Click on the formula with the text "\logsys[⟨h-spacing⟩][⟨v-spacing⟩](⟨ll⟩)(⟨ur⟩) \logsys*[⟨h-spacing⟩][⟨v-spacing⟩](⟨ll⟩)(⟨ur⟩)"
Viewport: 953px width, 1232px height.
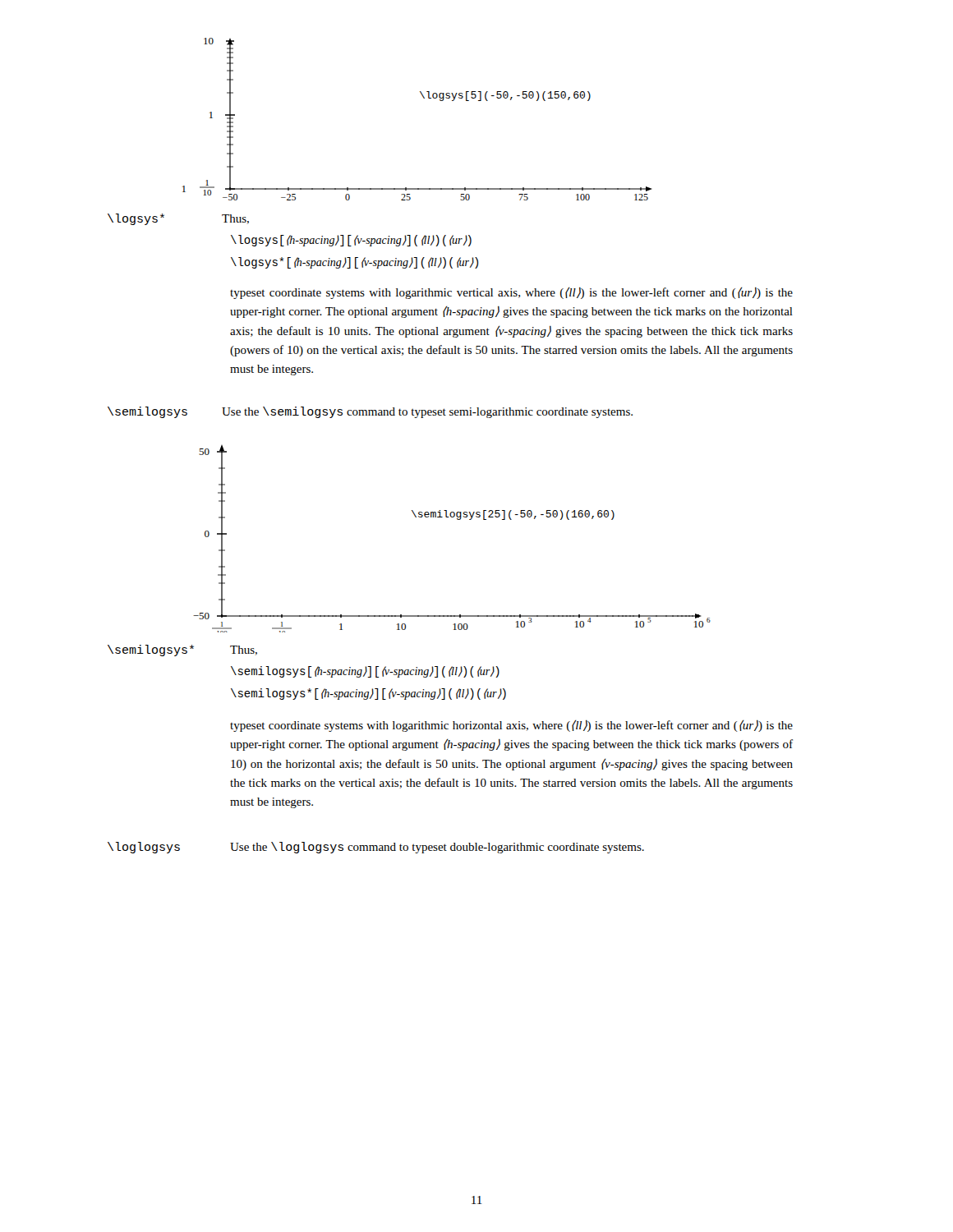351,241
